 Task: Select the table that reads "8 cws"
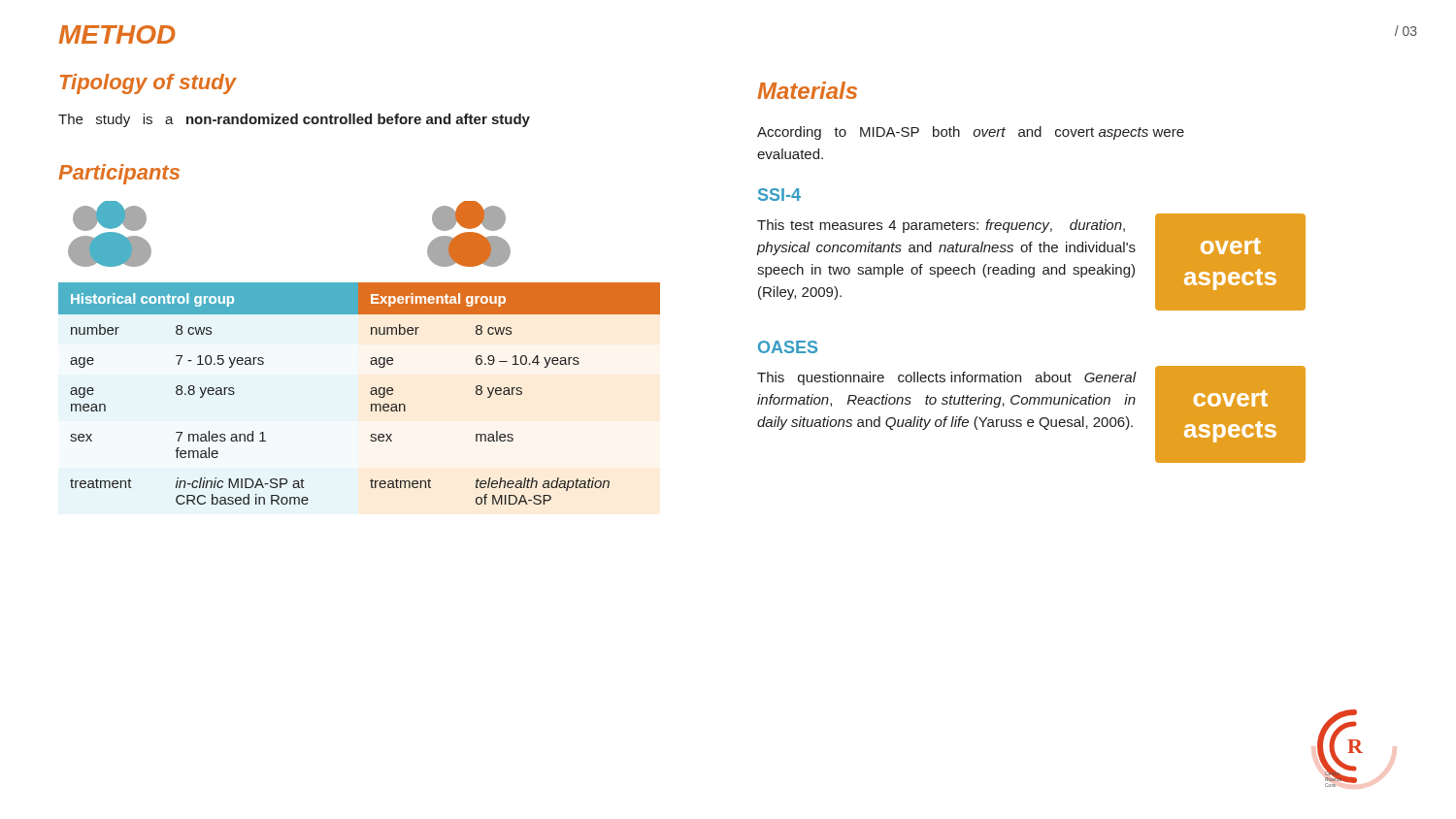click(x=369, y=398)
